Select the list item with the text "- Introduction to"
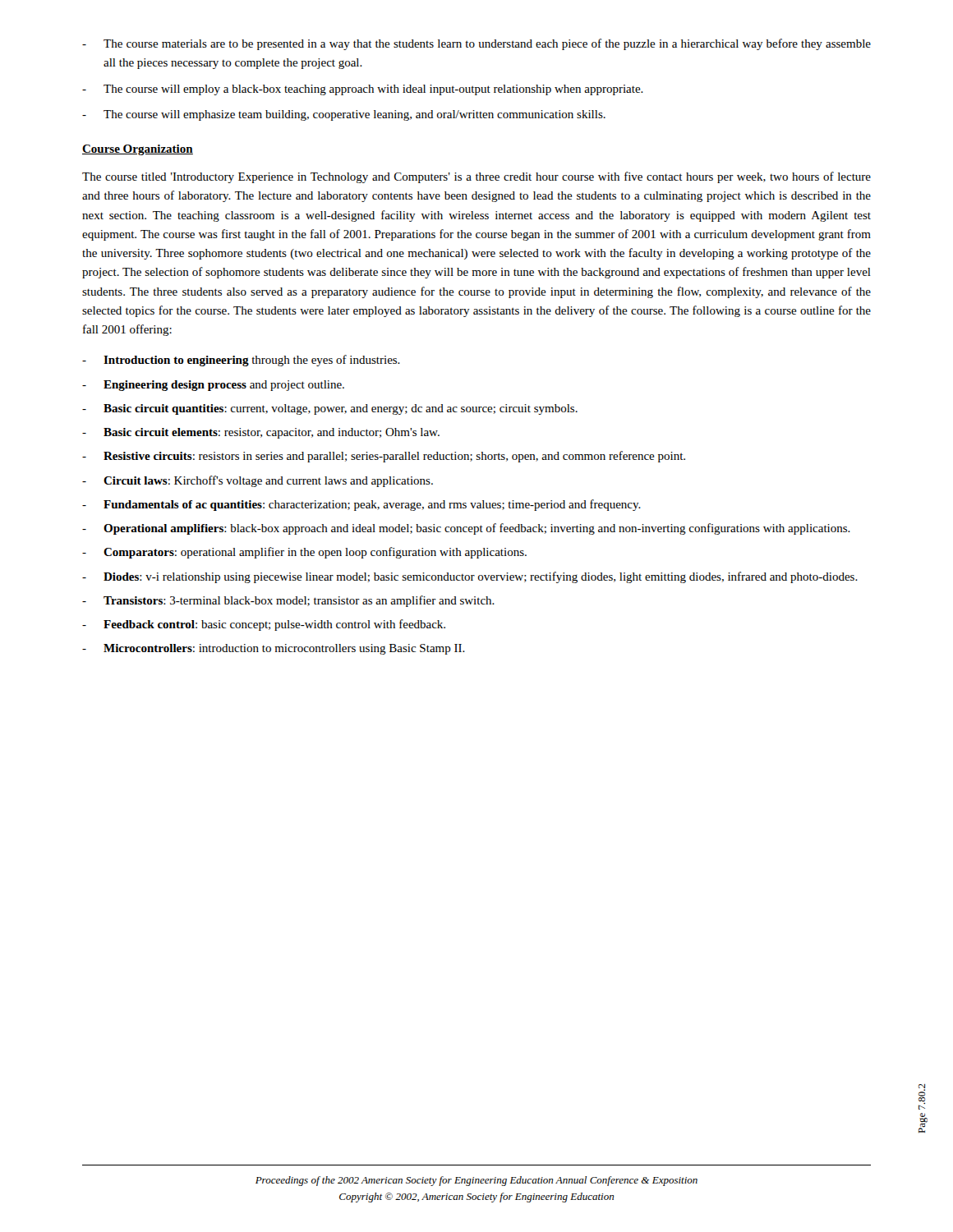The height and width of the screenshot is (1232, 953). (x=241, y=361)
